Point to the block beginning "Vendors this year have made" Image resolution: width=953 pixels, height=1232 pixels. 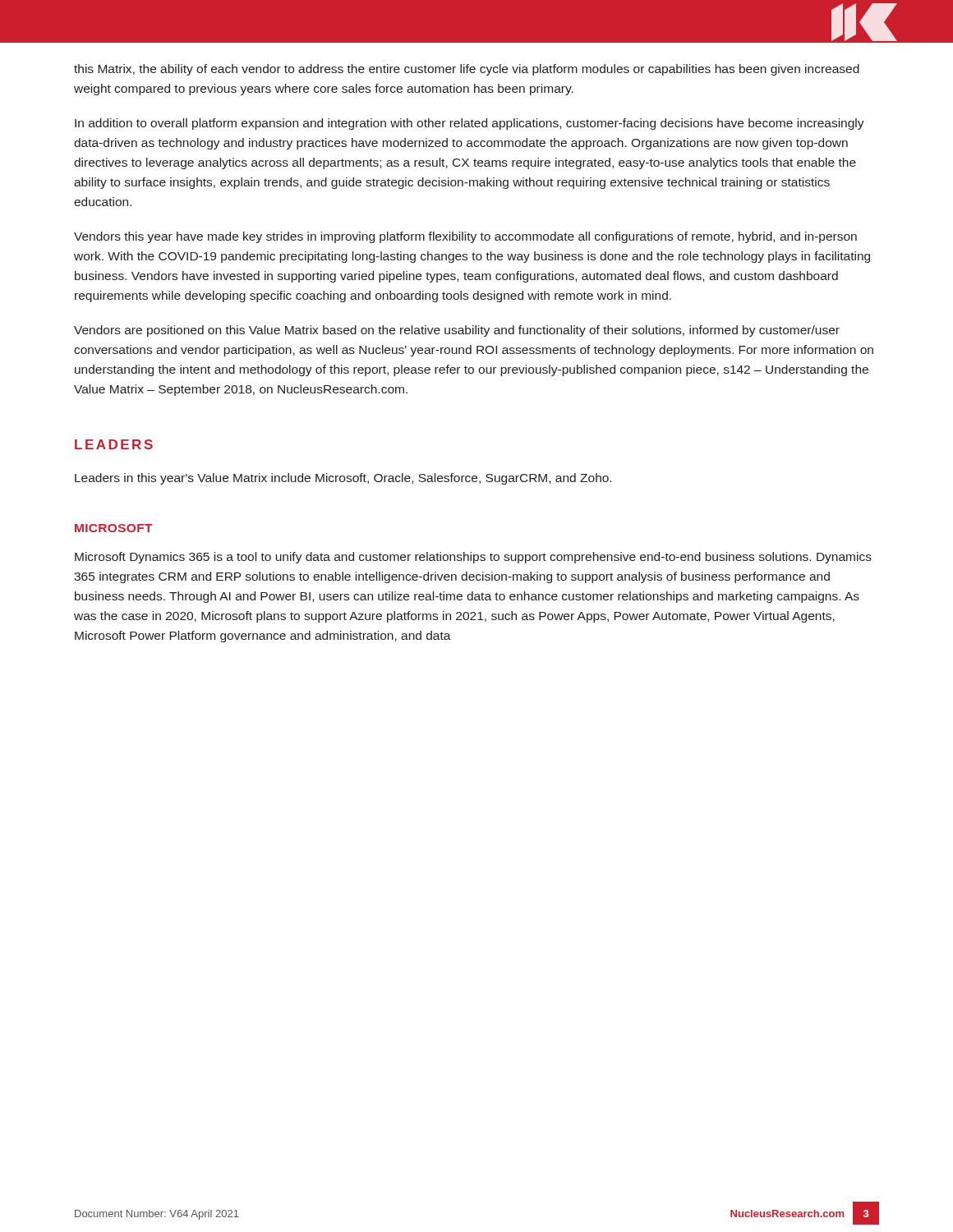(472, 266)
